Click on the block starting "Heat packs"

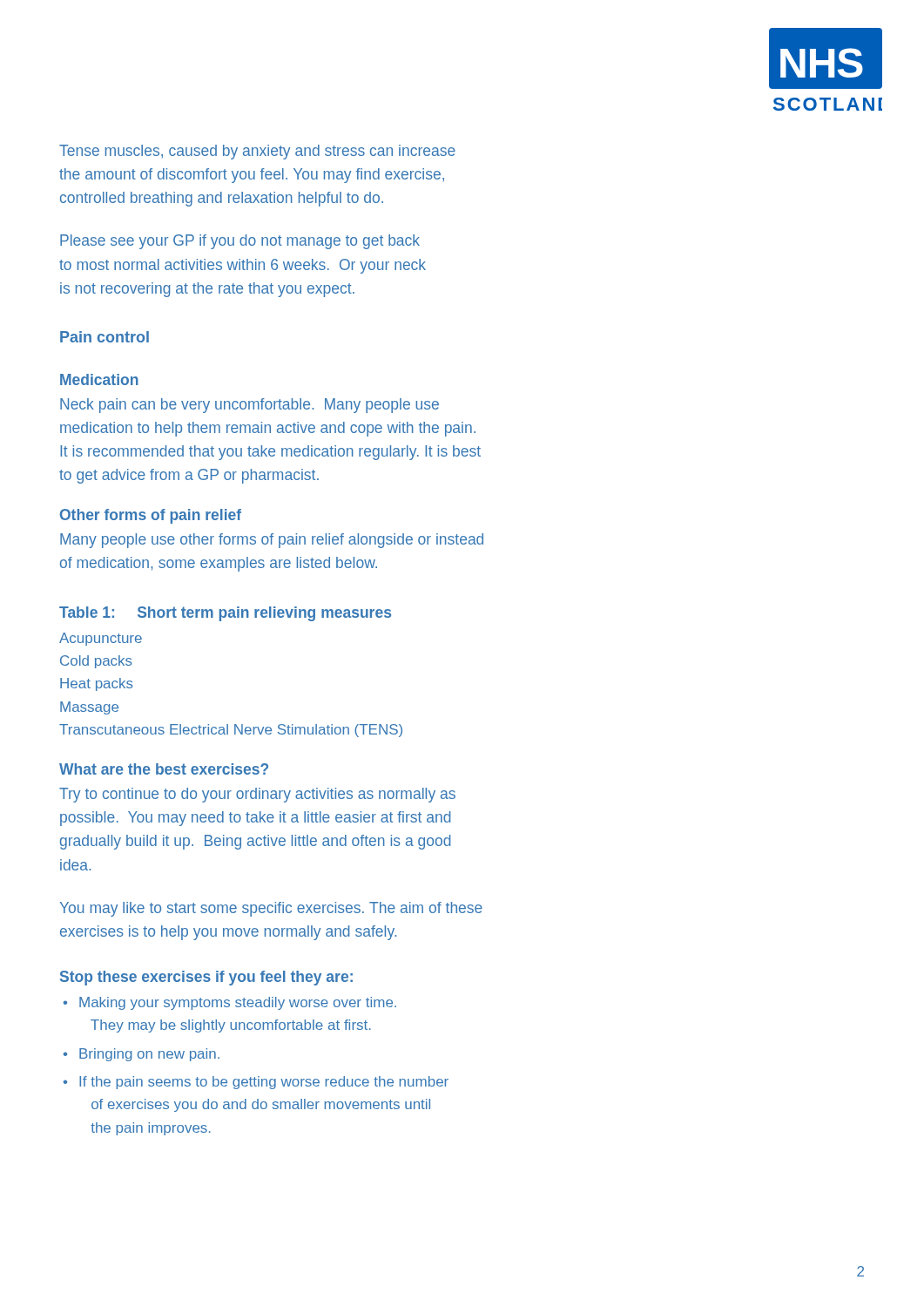click(x=96, y=684)
